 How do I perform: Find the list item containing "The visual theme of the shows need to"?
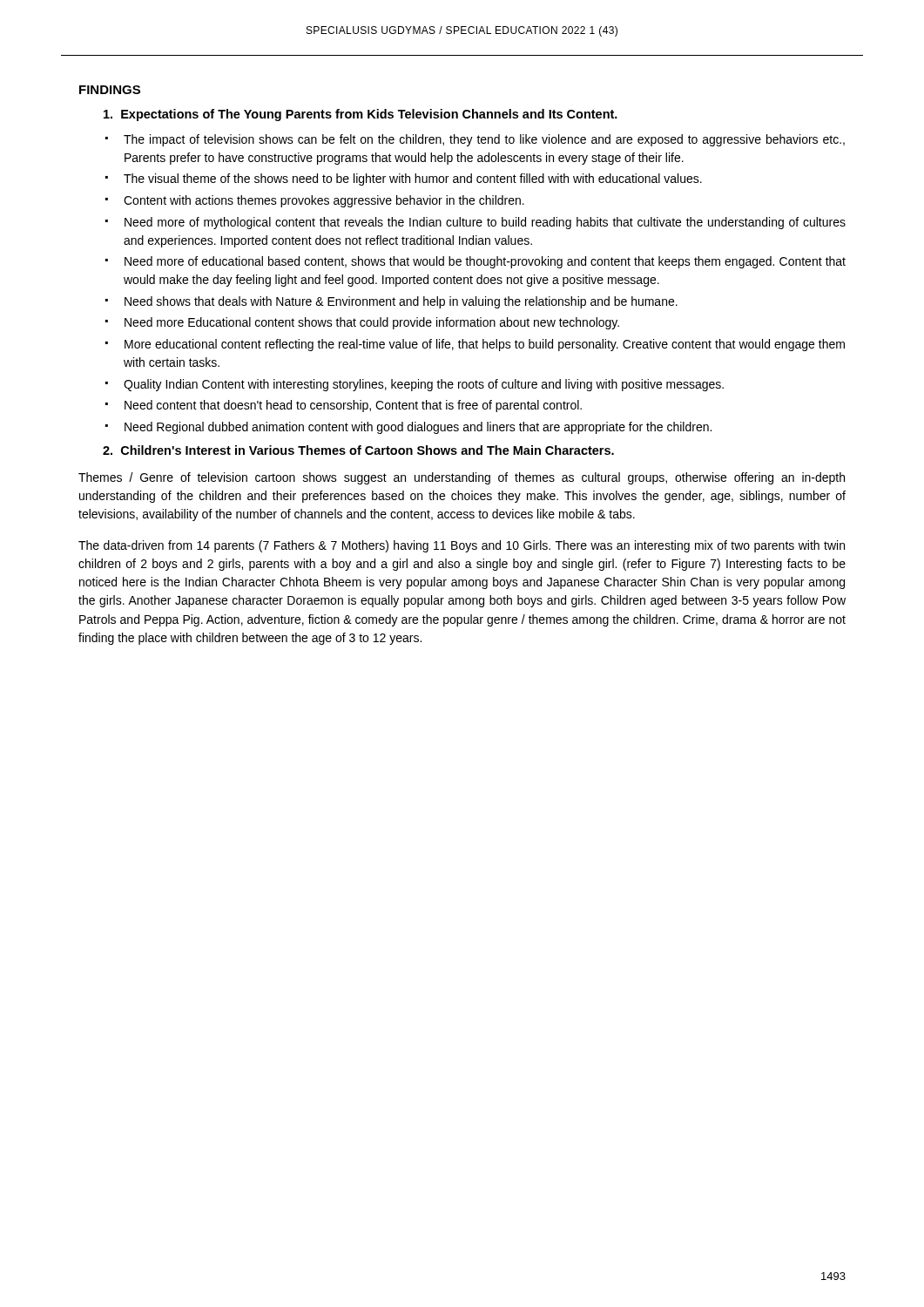click(413, 179)
